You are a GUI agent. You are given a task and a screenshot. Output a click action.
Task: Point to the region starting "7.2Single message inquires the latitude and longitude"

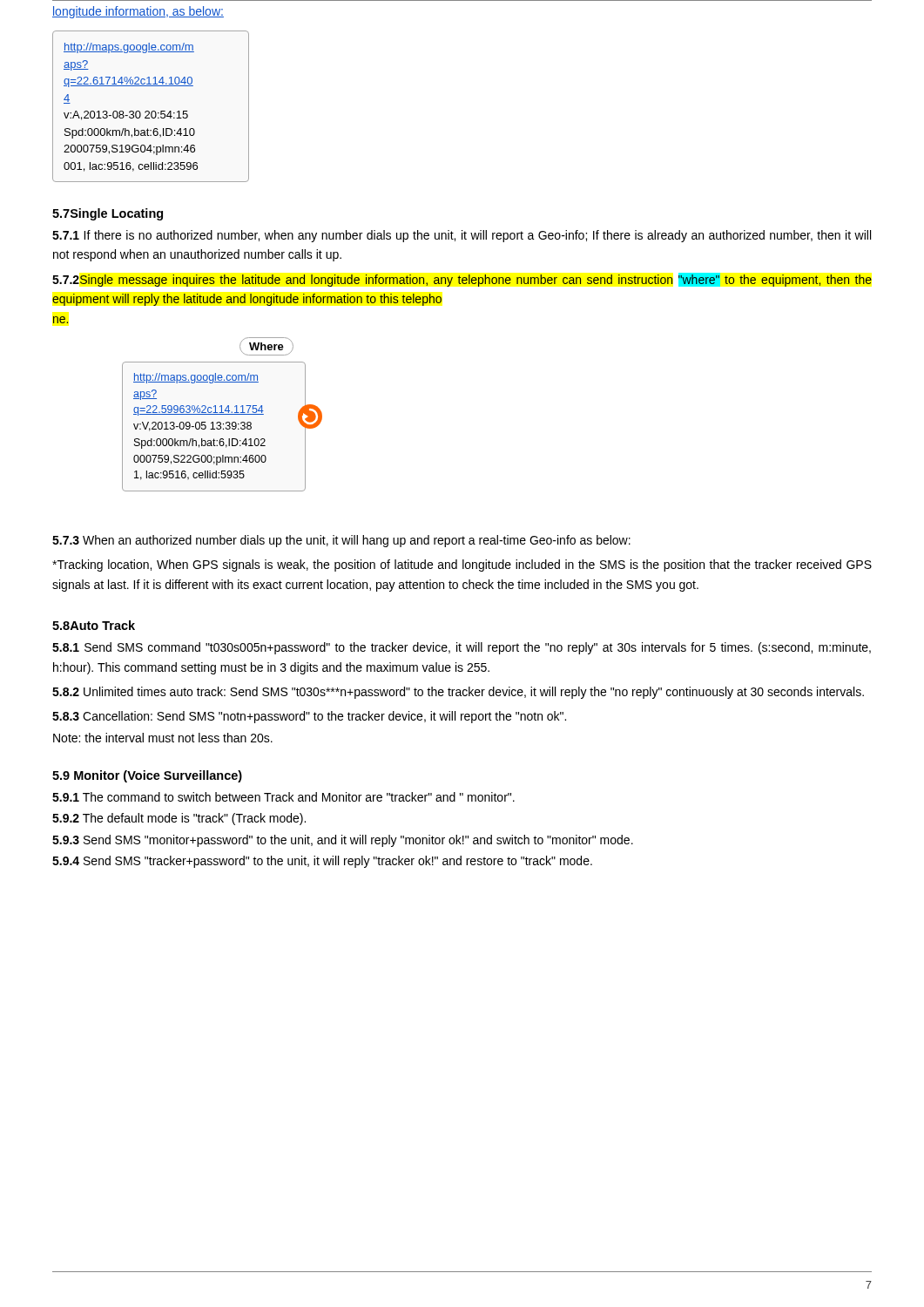(462, 280)
